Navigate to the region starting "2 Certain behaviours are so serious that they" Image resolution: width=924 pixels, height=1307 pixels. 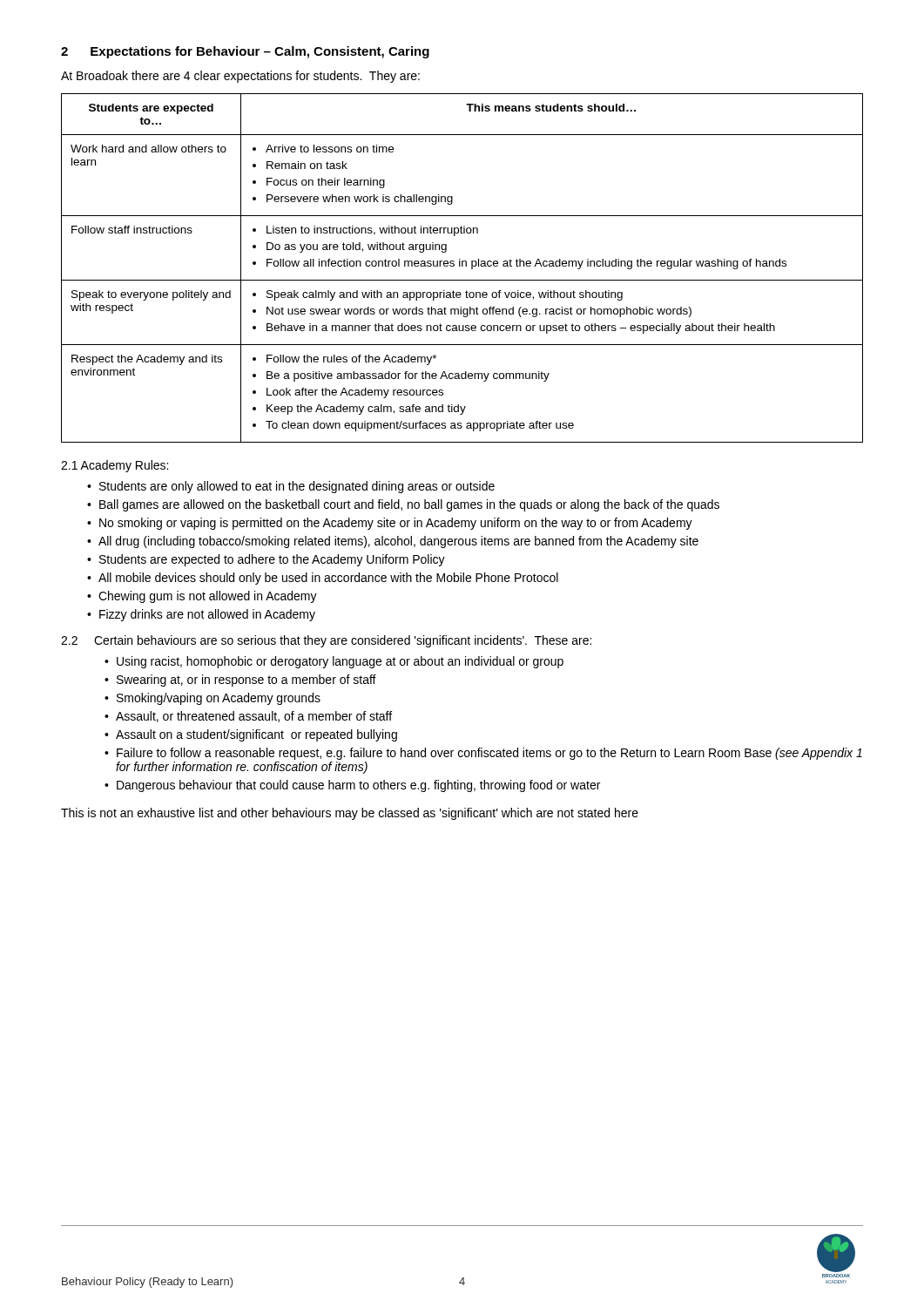pyautogui.click(x=327, y=640)
